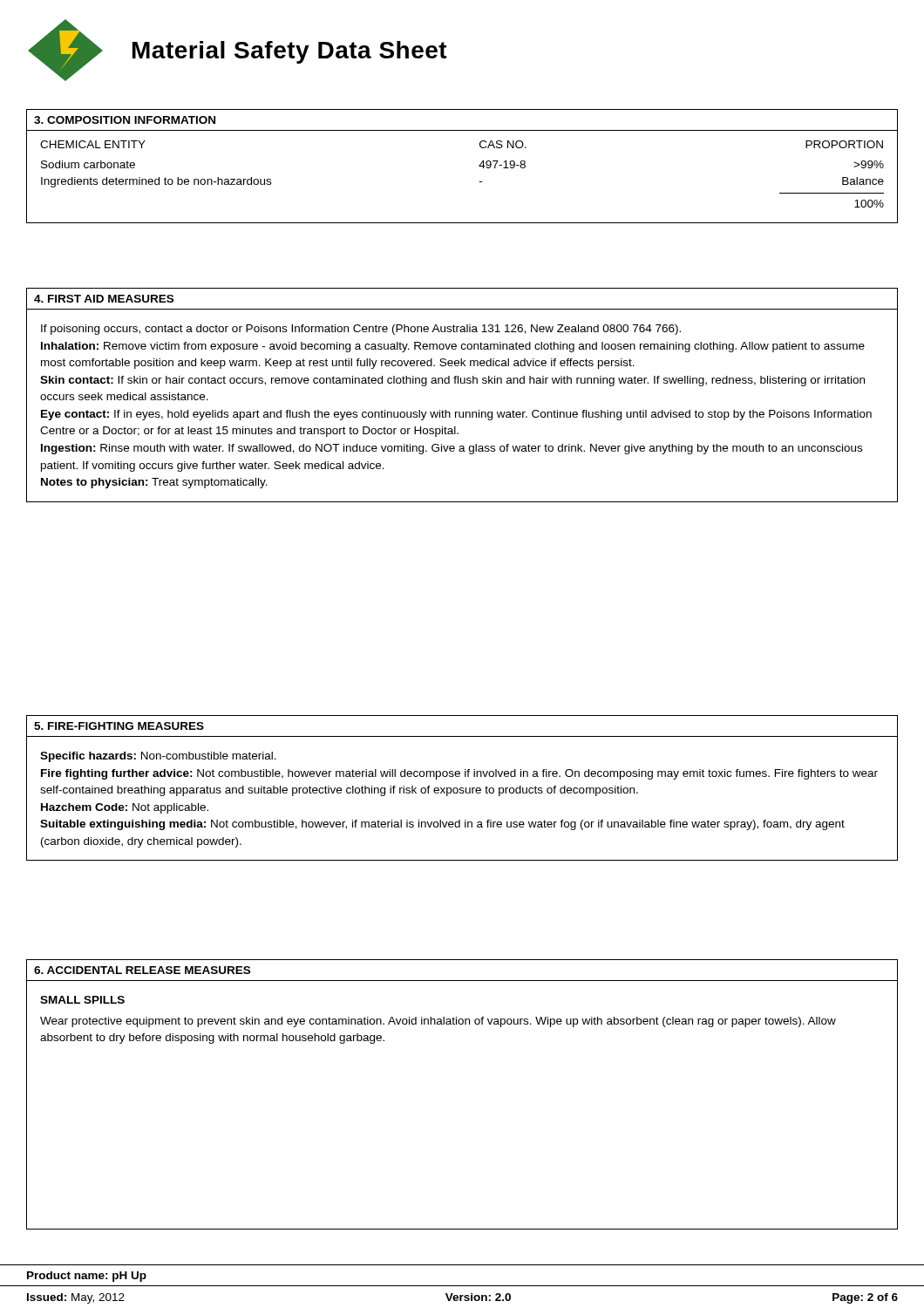Select the region starting "3. COMPOSITION INFORMATION"
Viewport: 924px width, 1308px height.
(x=125, y=120)
